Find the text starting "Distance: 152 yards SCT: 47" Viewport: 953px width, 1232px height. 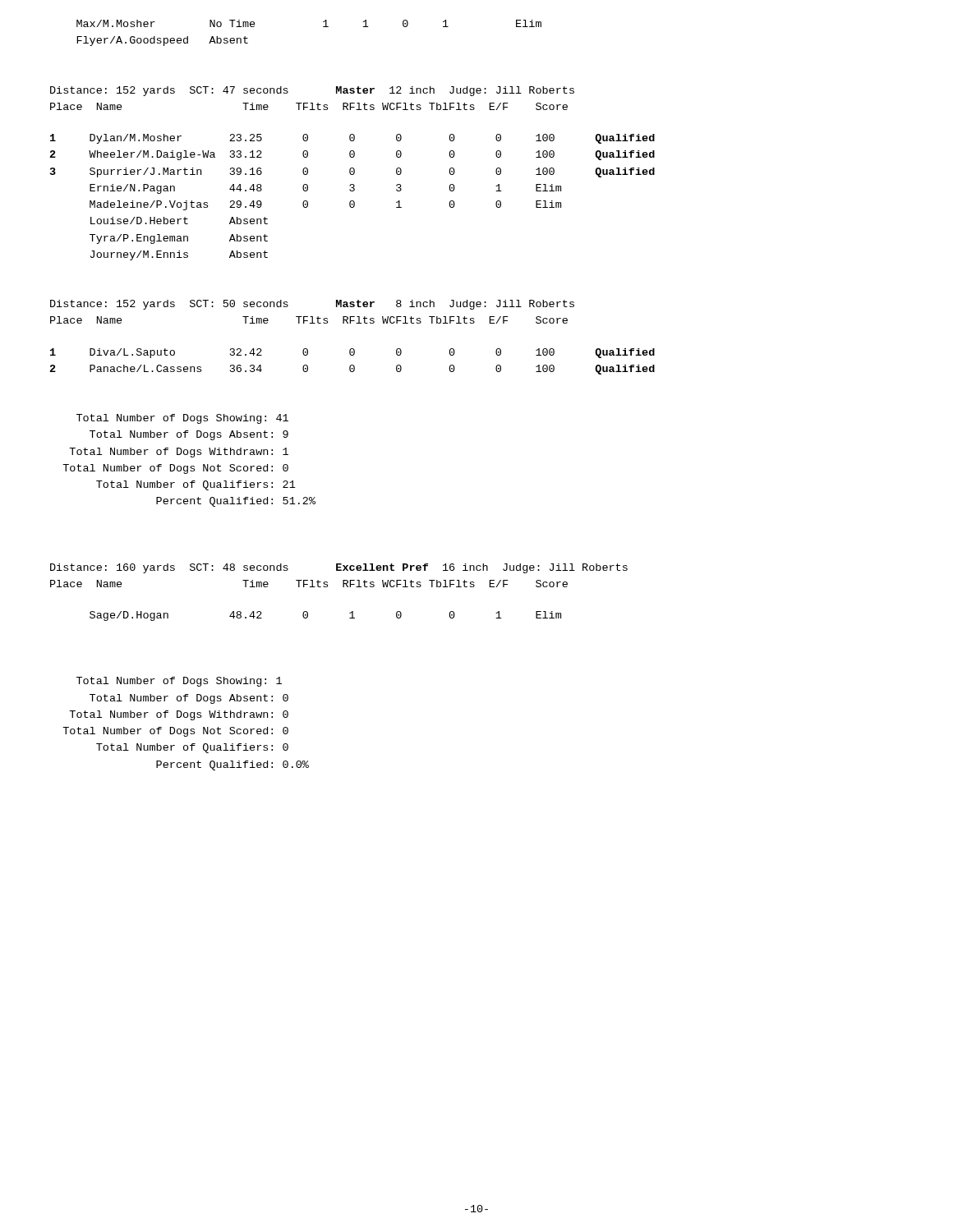coord(476,99)
